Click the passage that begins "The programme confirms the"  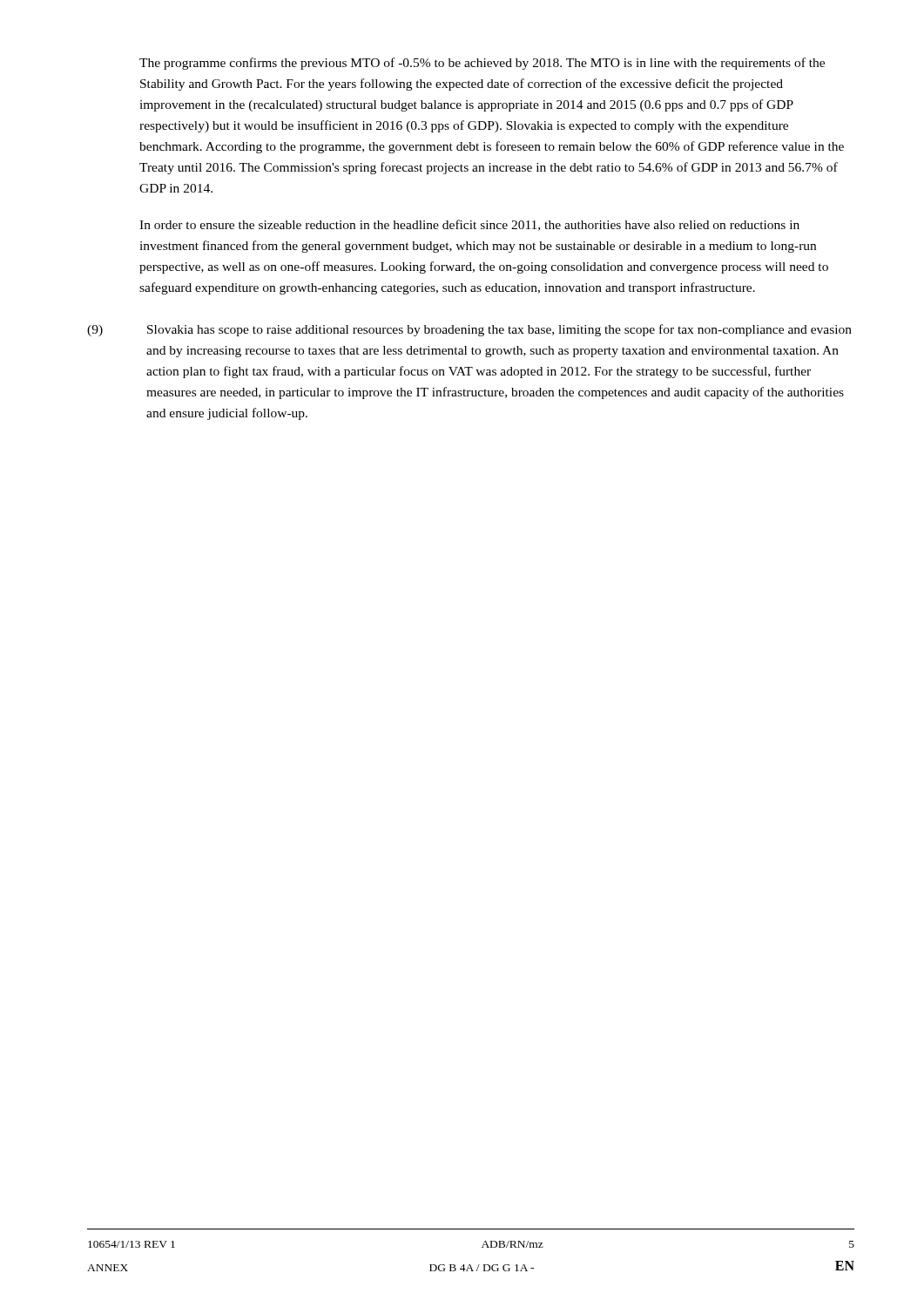tap(492, 125)
